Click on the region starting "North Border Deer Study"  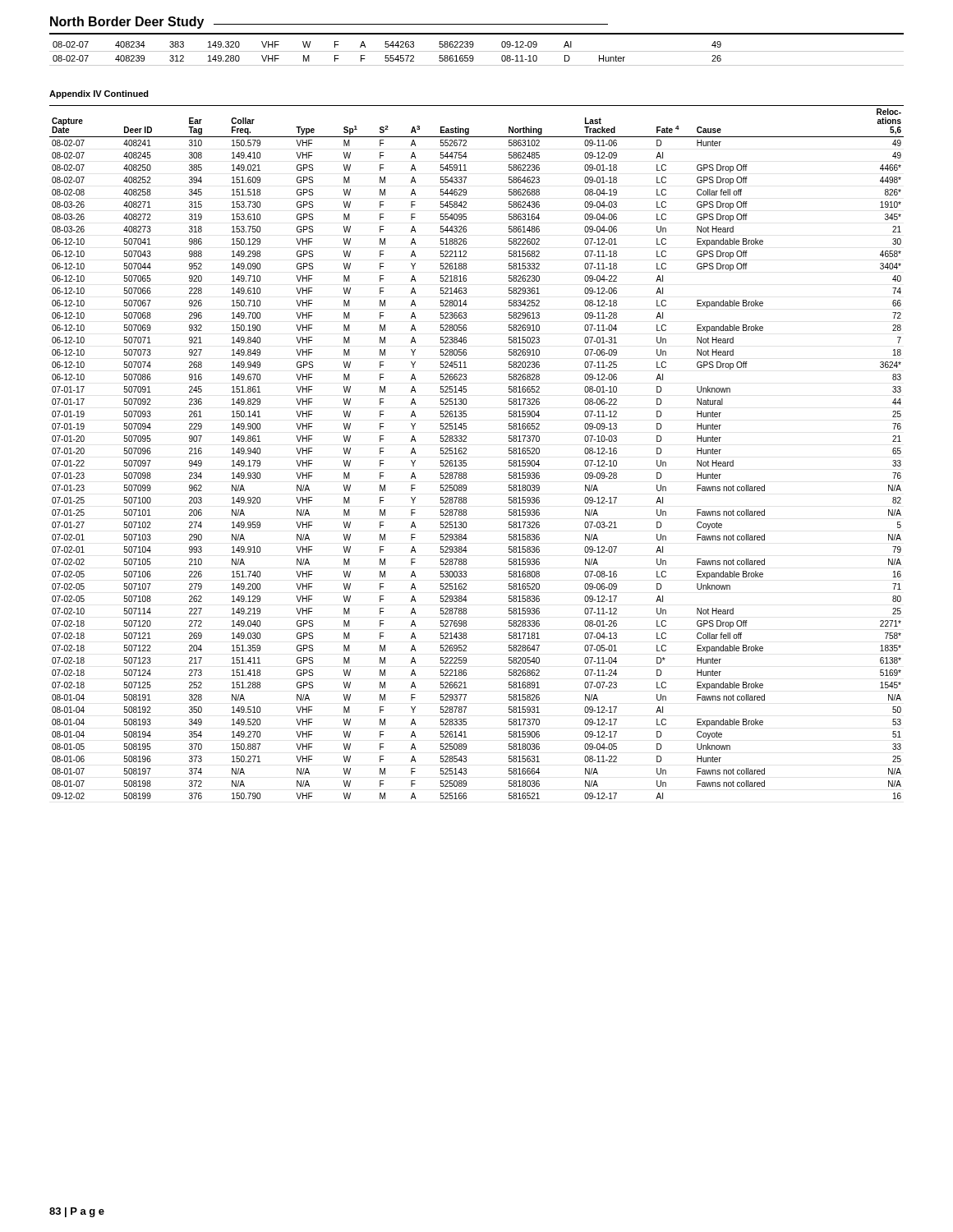[x=328, y=22]
